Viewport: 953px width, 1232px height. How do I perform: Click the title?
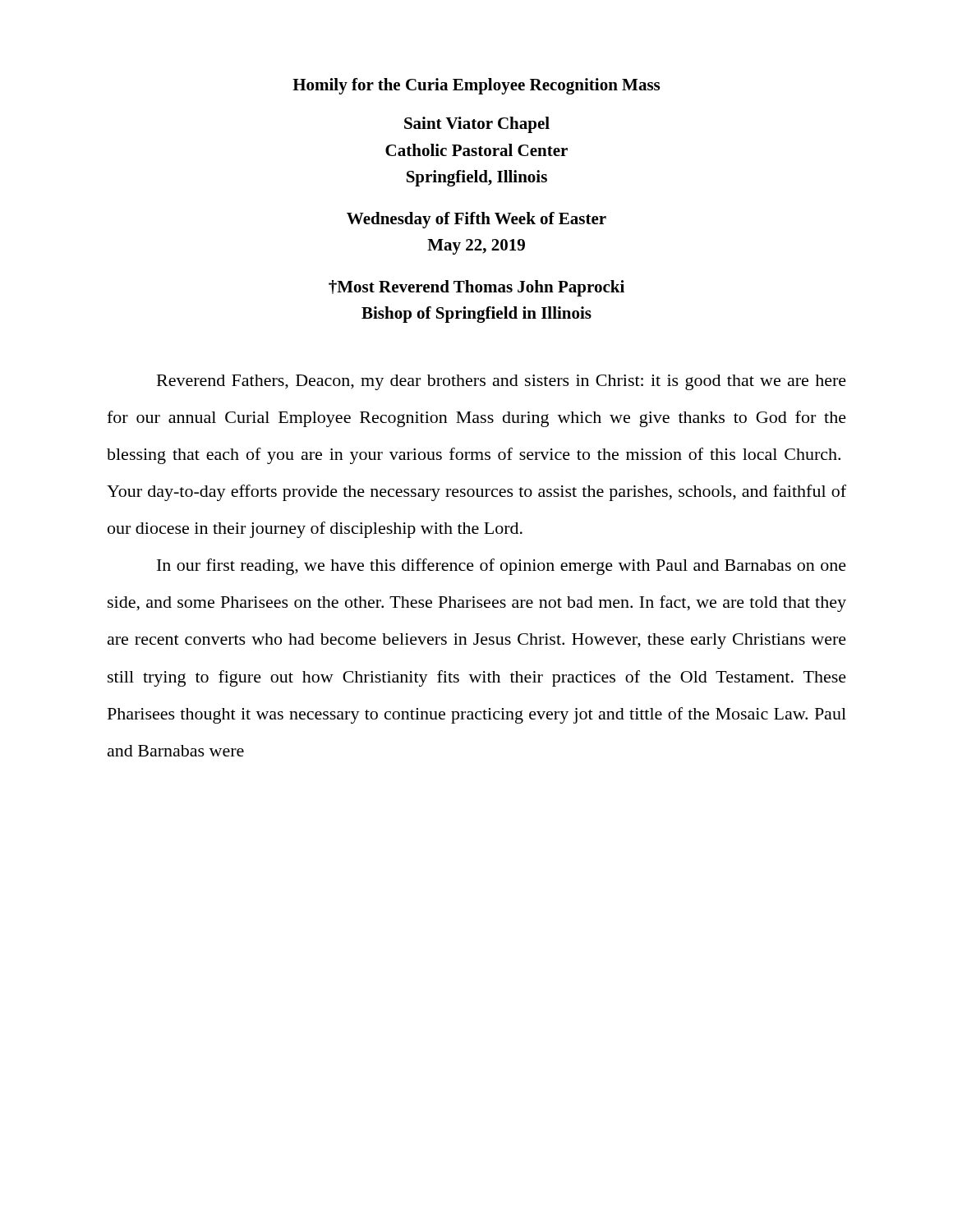coord(476,85)
